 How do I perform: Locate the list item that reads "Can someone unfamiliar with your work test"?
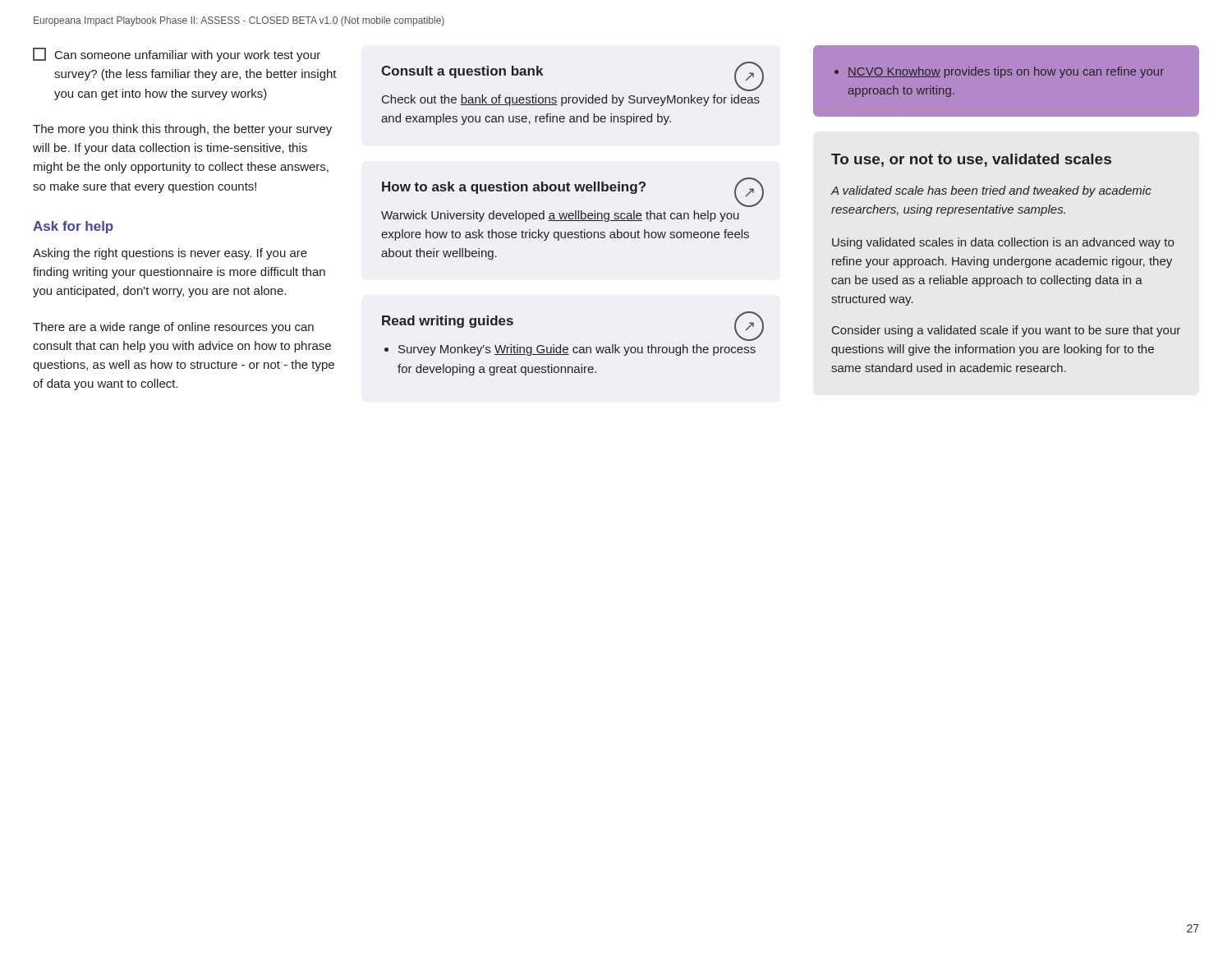(x=185, y=74)
